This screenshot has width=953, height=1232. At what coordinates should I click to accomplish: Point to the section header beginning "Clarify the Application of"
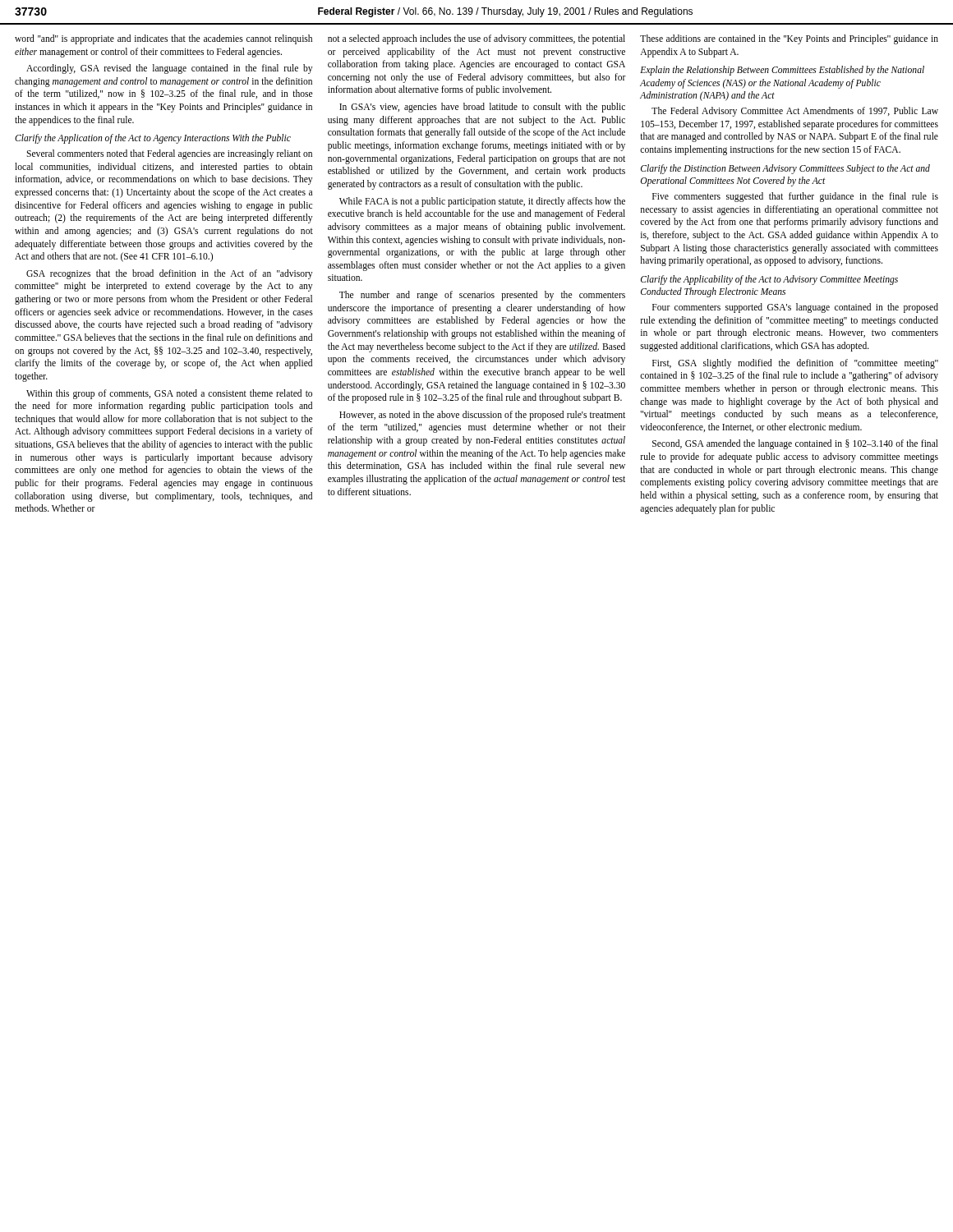[153, 139]
